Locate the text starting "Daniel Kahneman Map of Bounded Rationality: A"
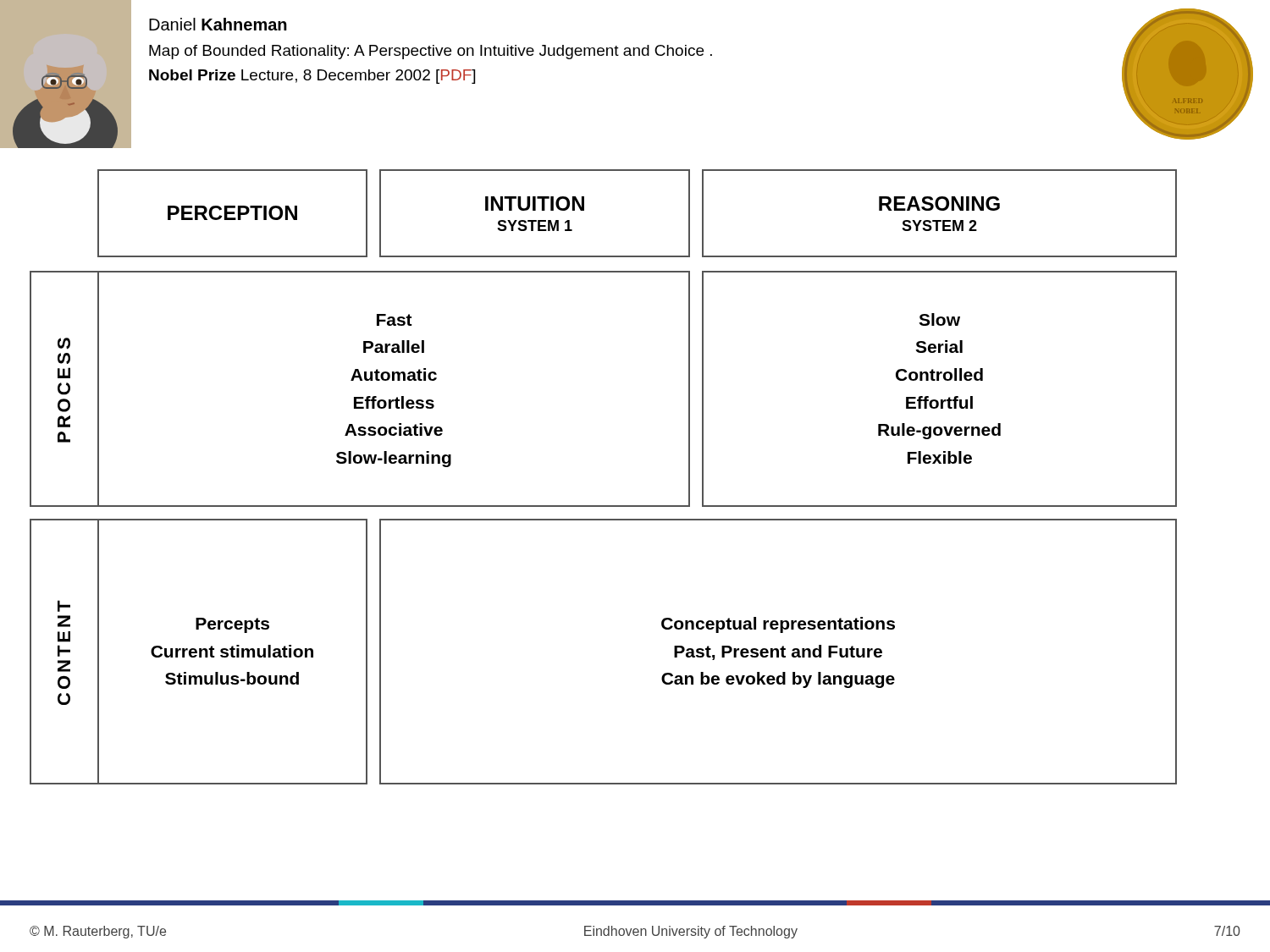This screenshot has width=1270, height=952. coord(627,50)
